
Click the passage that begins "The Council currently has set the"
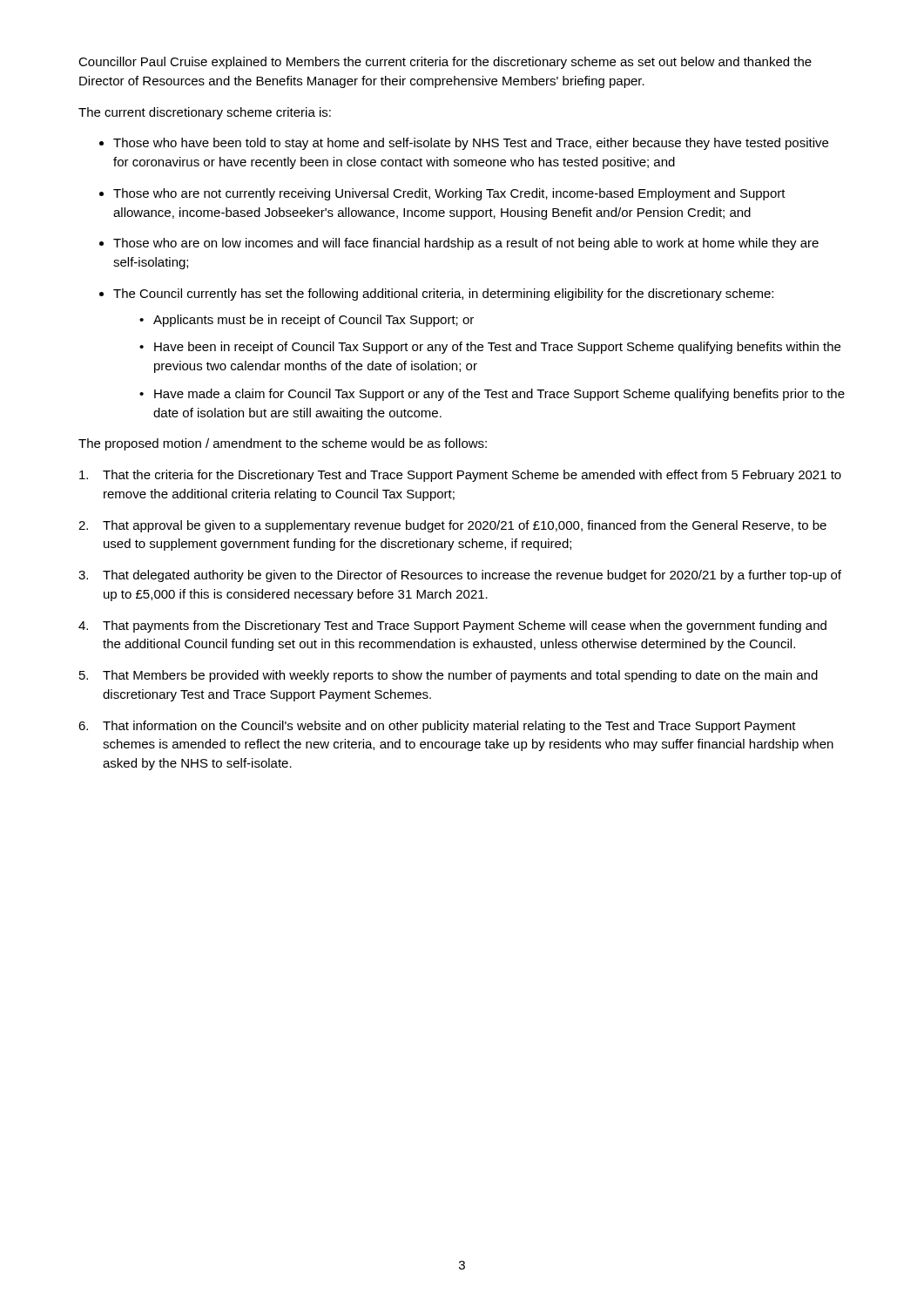coord(479,354)
